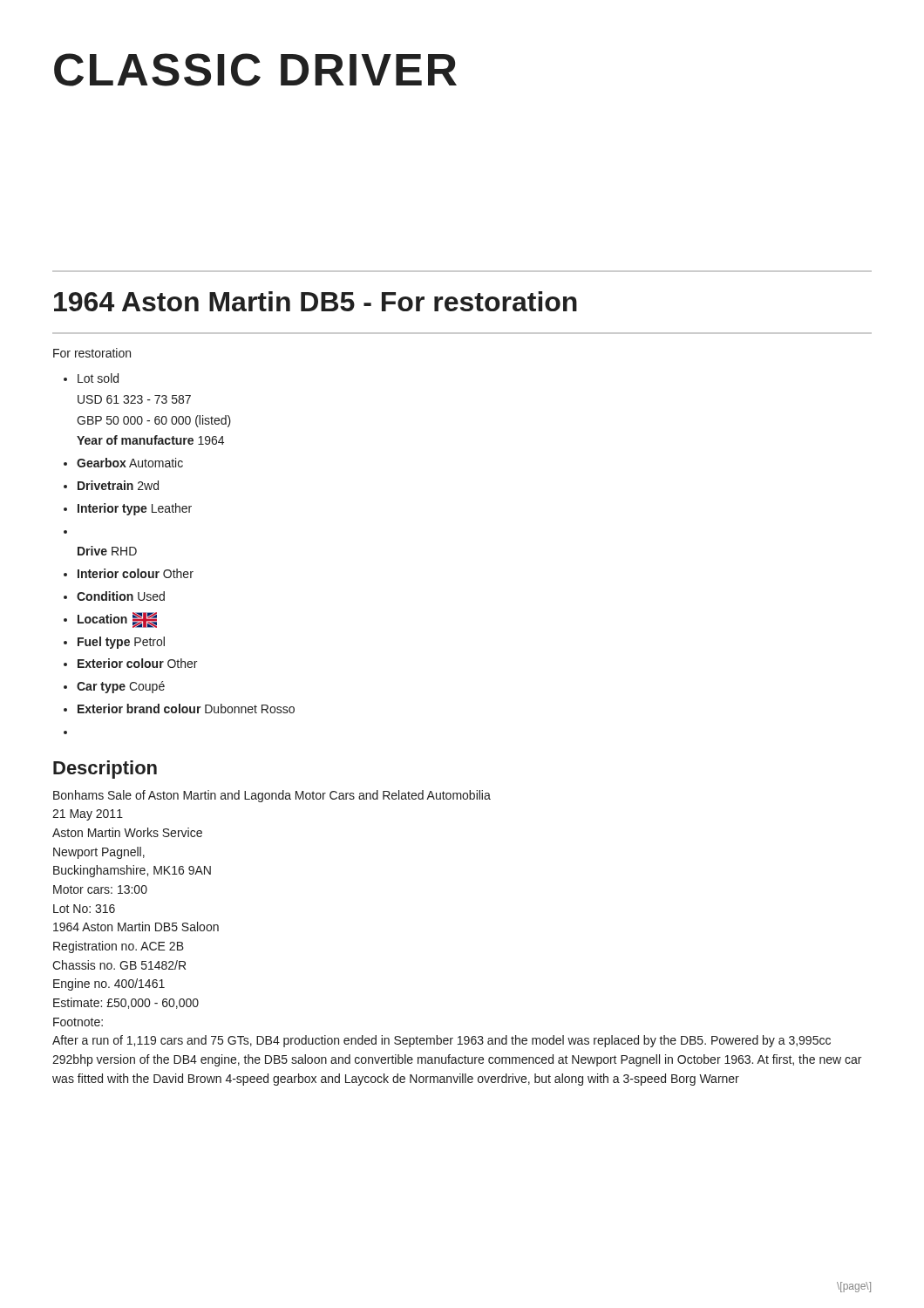Point to "Condition Used"
The width and height of the screenshot is (924, 1308).
tap(121, 596)
